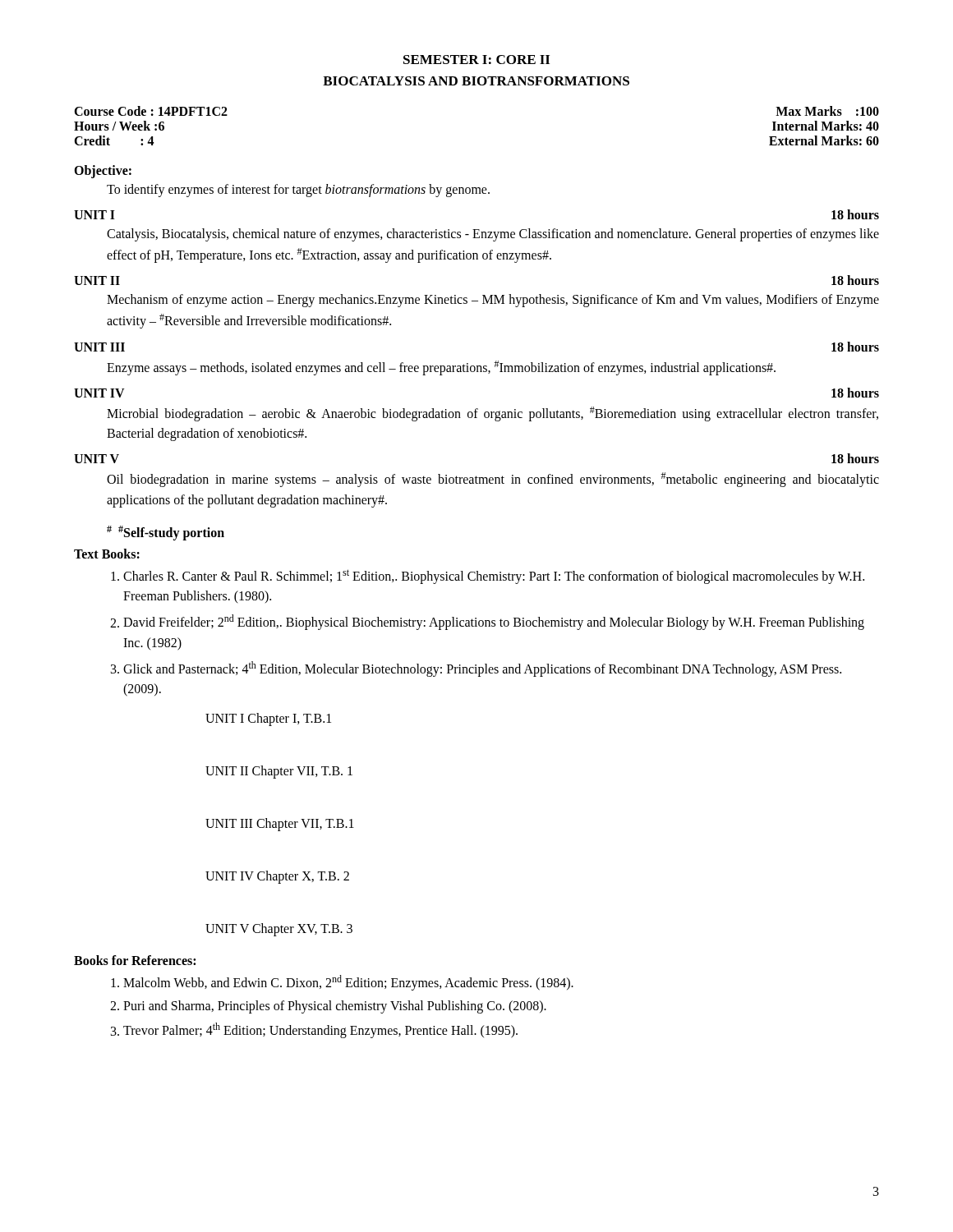953x1232 pixels.
Task: Where is the passage that starts "Mechanism of enzyme action – Energy"?
Action: [x=493, y=310]
